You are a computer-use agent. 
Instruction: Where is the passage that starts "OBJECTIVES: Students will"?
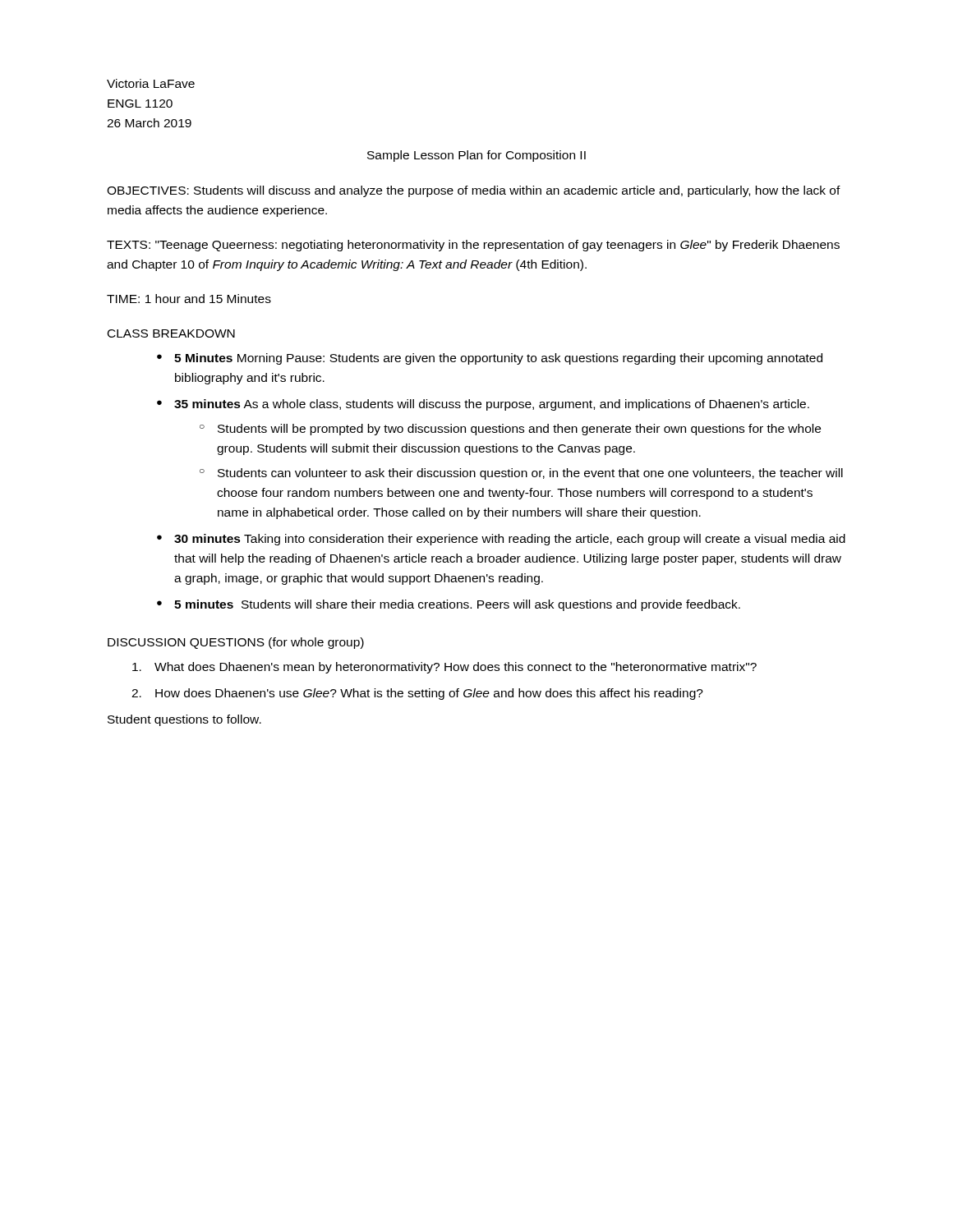pyautogui.click(x=473, y=200)
